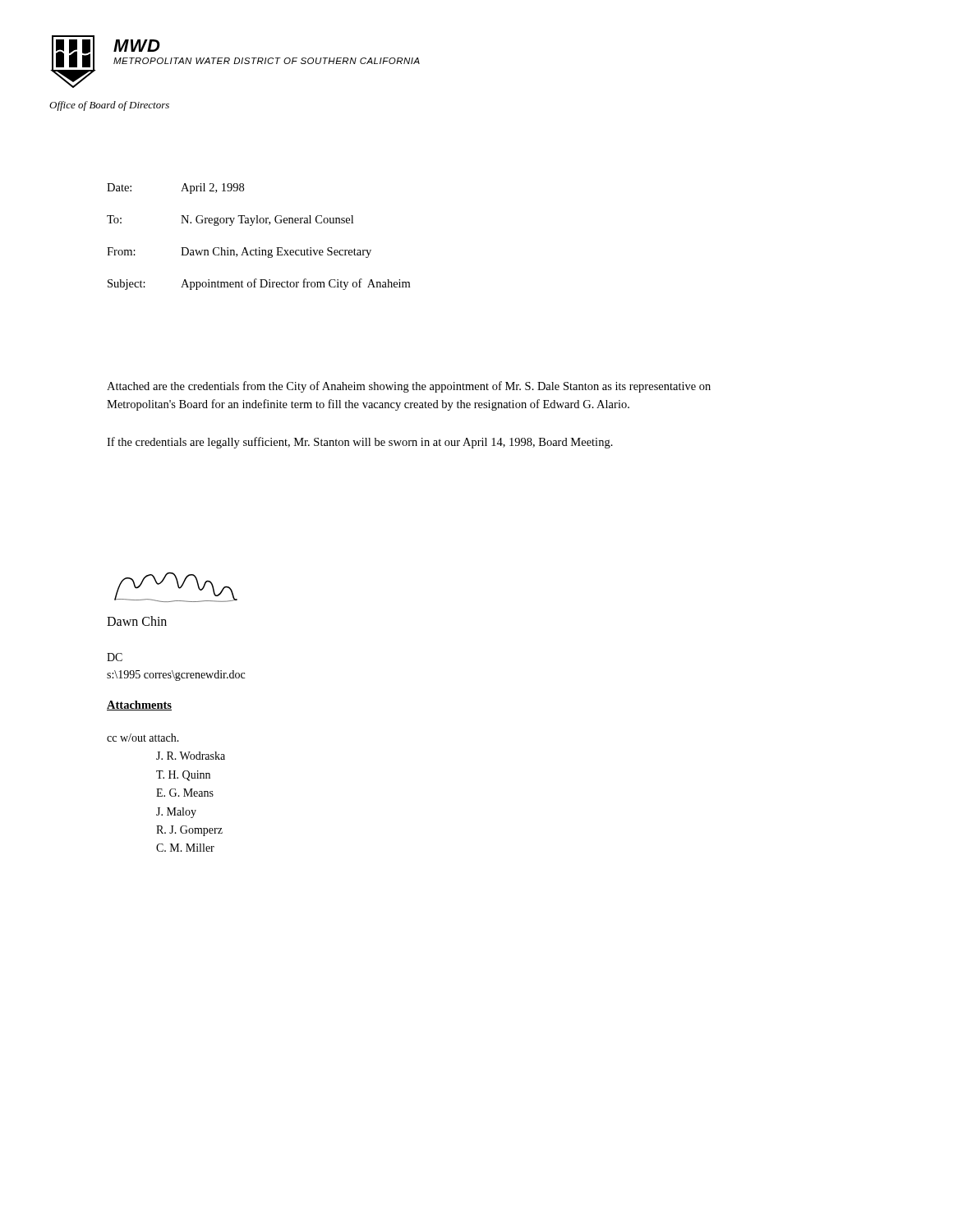953x1232 pixels.
Task: Point to the block beginning "From: Dawn Chin, Acting Executive"
Action: pyautogui.click(x=239, y=252)
